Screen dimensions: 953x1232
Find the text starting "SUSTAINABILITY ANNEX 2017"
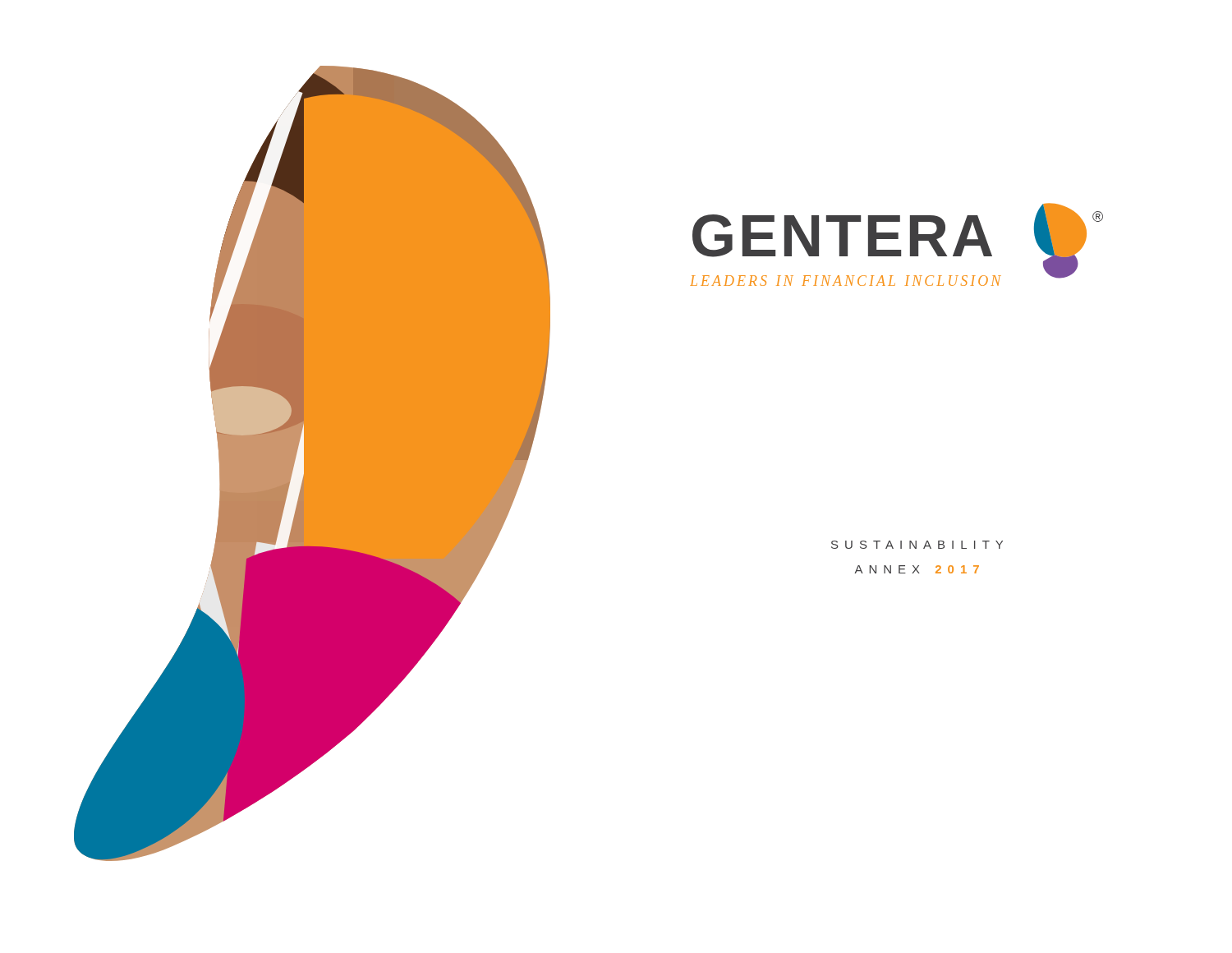point(920,559)
